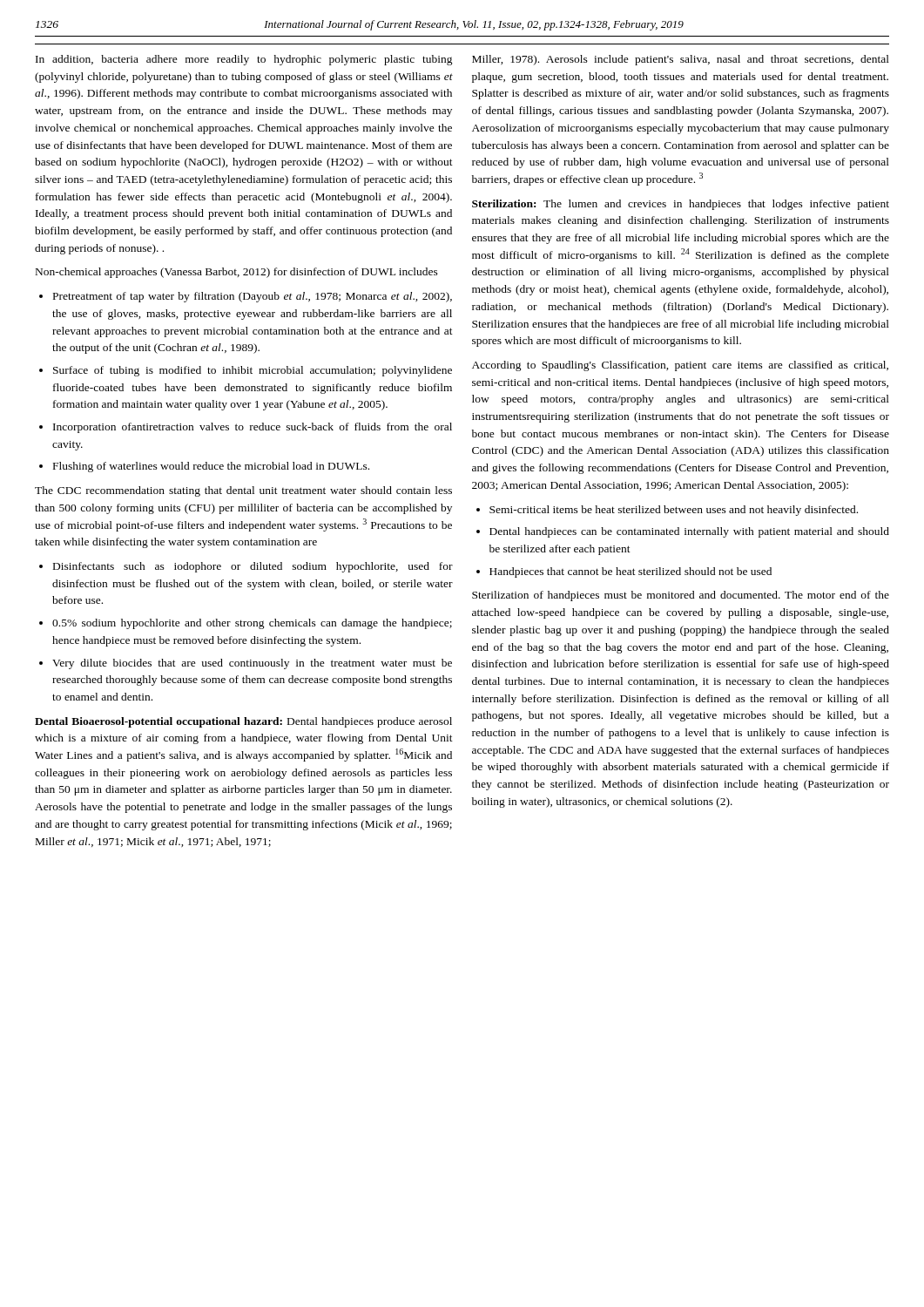Click on the passage starting "Flushing of waterlines would reduce the"

(211, 466)
